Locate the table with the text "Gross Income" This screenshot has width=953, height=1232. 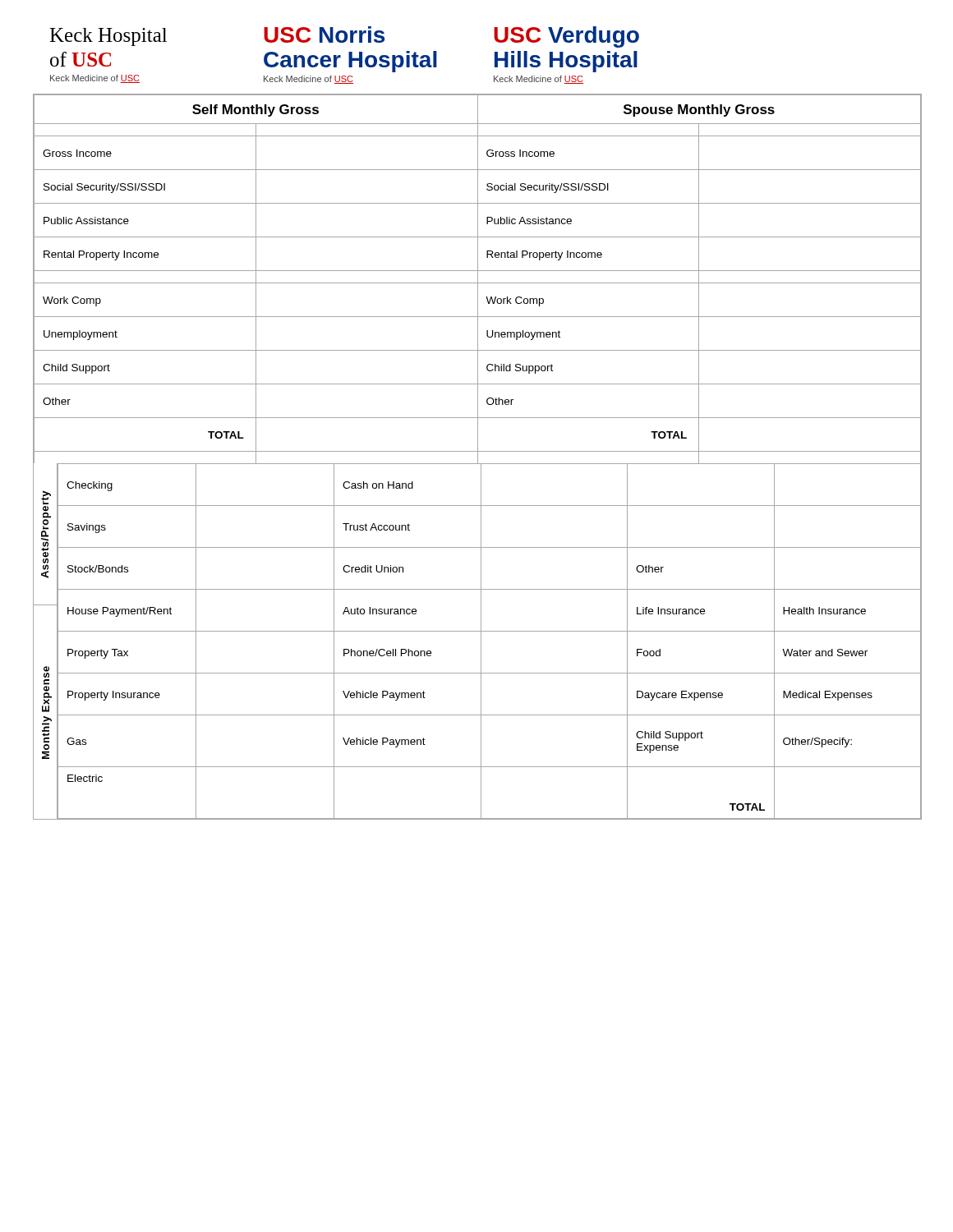[x=477, y=279]
